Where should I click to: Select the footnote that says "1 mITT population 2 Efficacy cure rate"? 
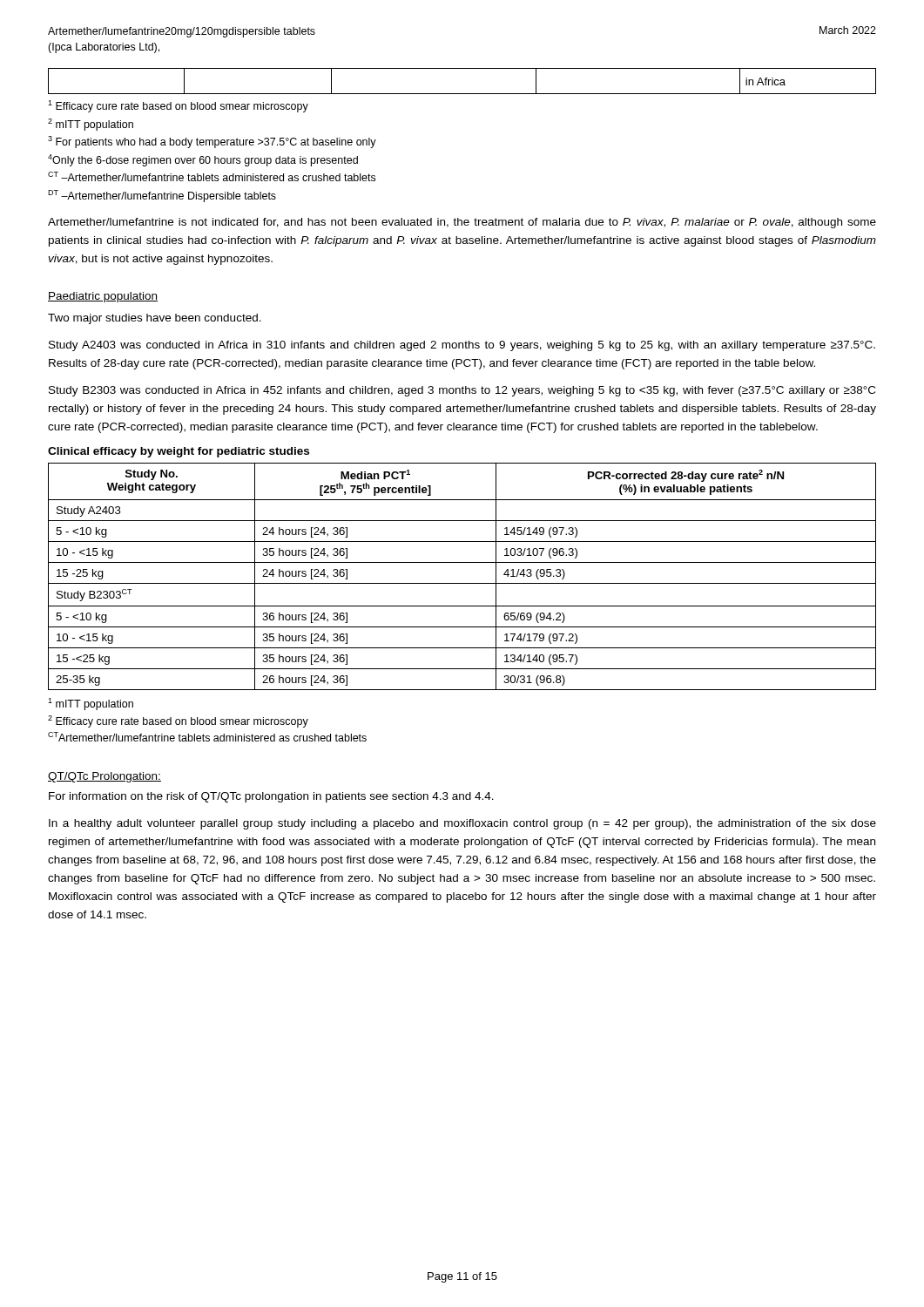(207, 720)
